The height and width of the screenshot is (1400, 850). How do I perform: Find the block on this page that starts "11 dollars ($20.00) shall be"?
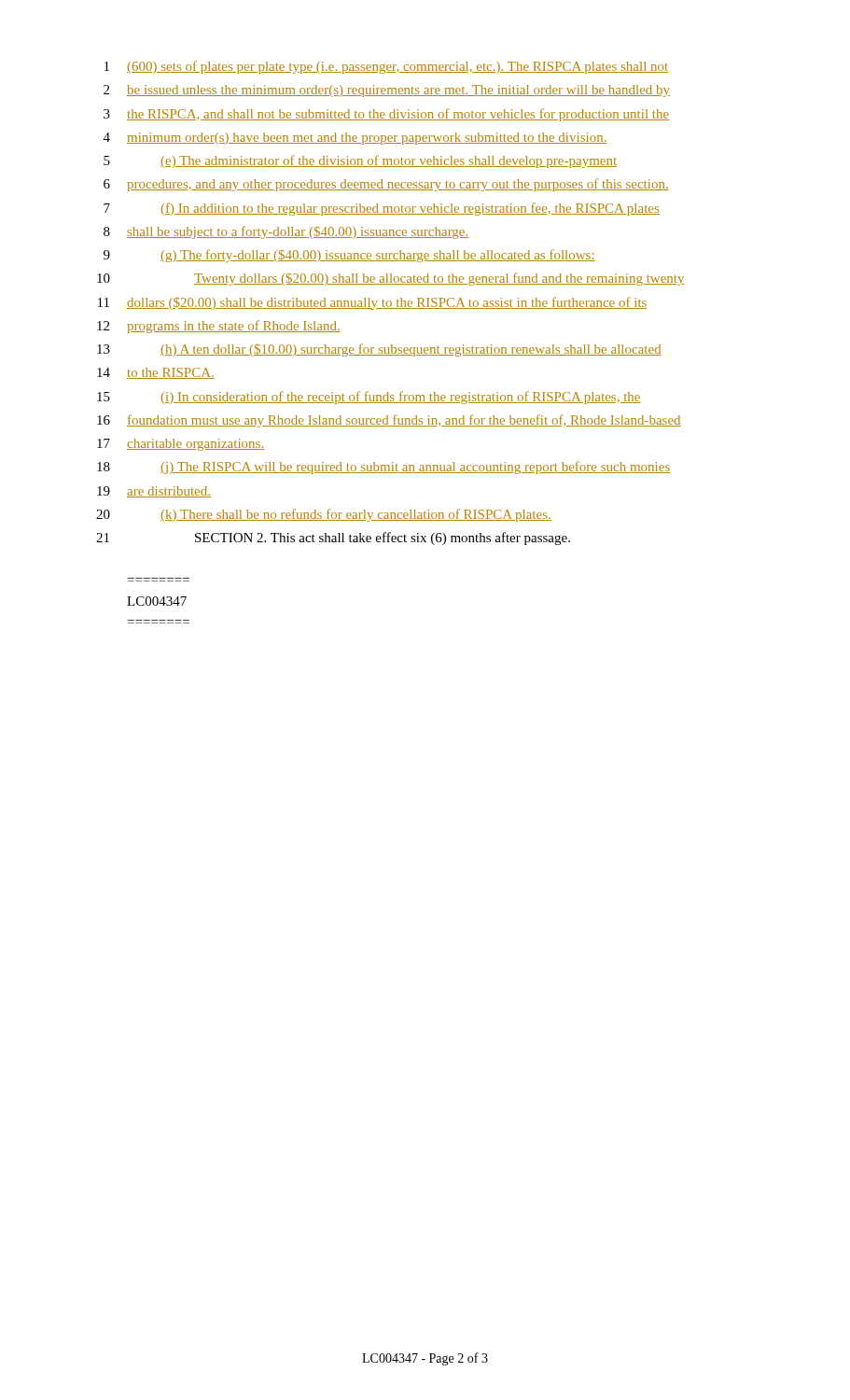(x=361, y=302)
